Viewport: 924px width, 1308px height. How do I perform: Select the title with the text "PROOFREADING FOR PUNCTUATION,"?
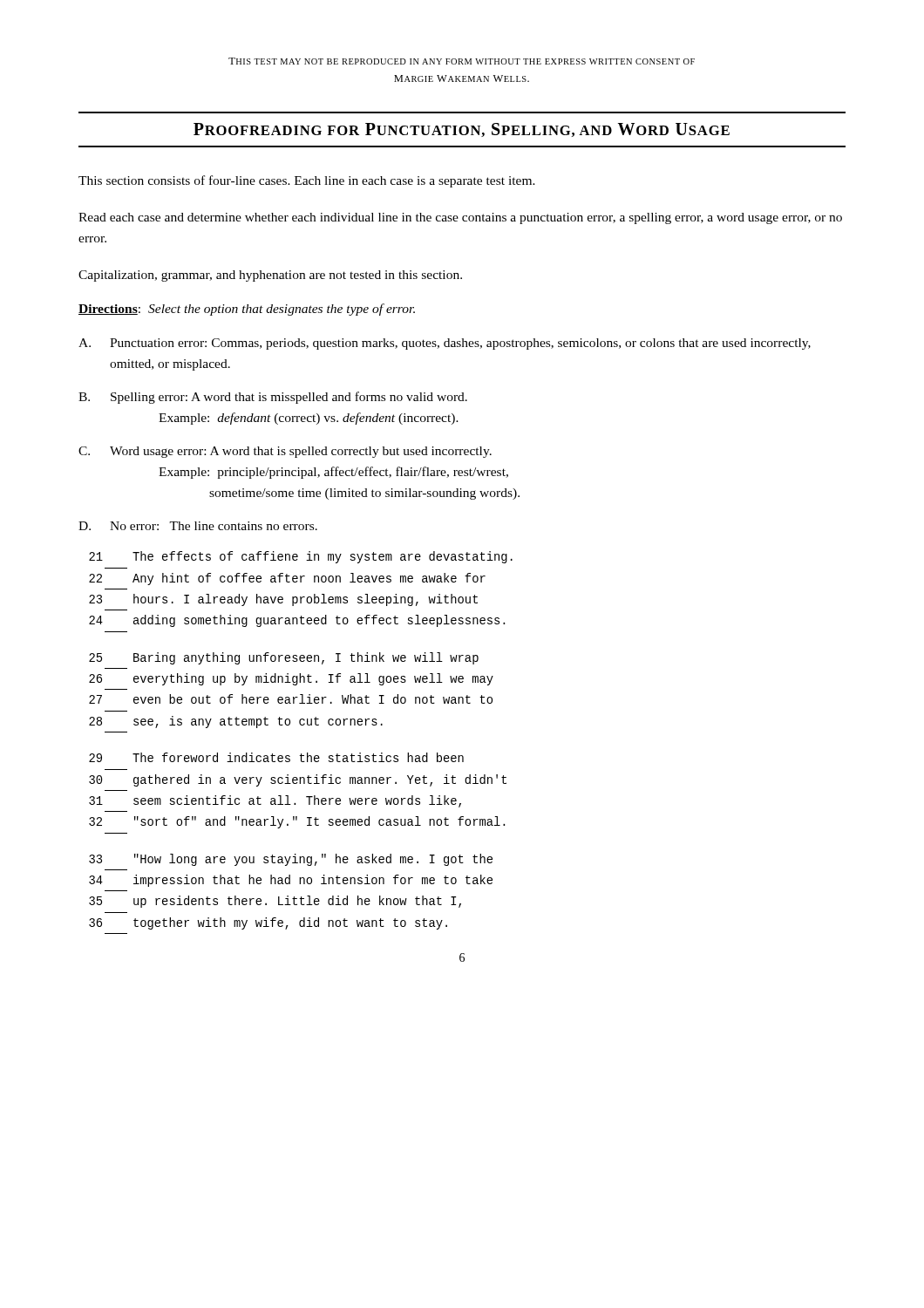462,129
